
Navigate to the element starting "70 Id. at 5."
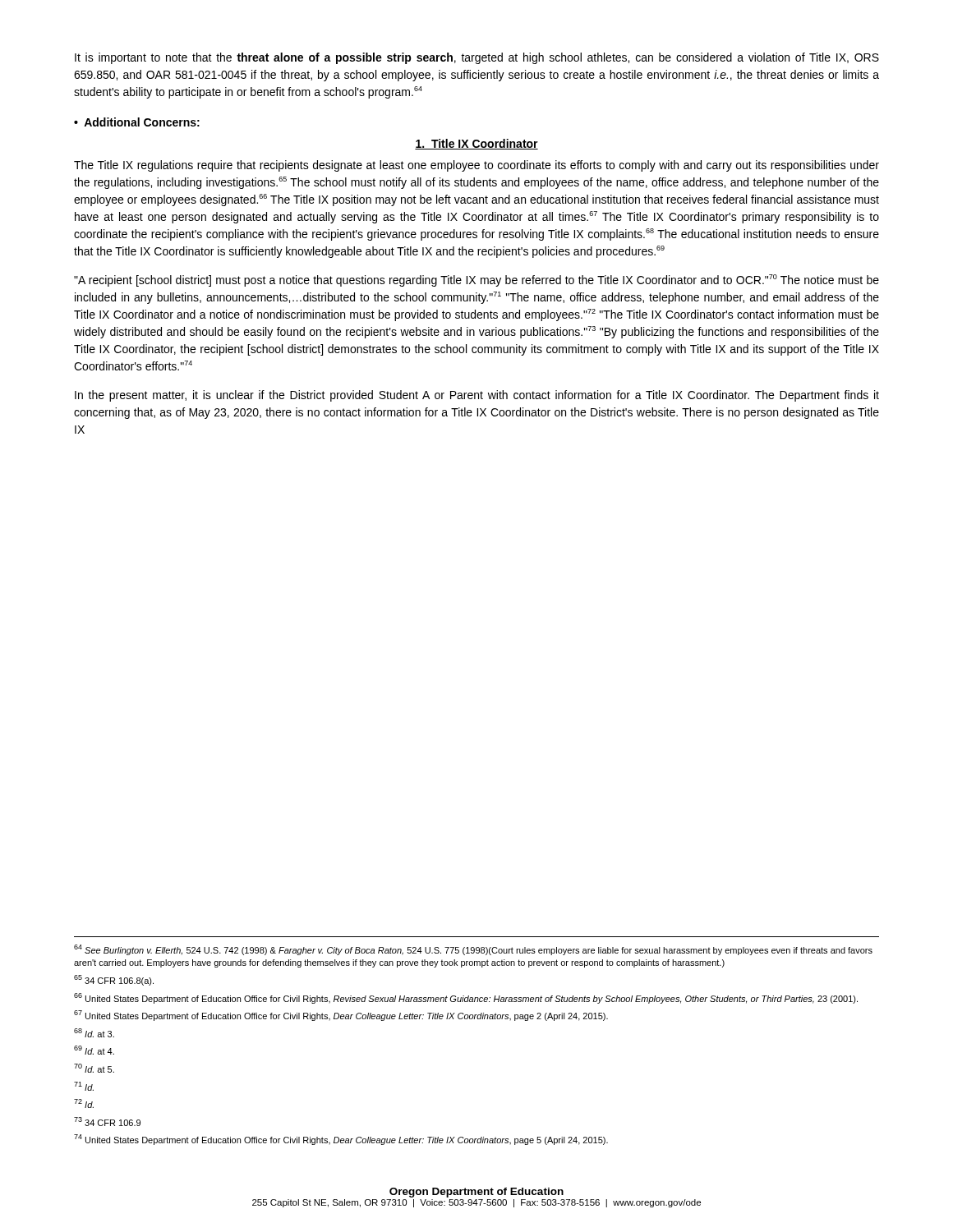[x=94, y=1068]
